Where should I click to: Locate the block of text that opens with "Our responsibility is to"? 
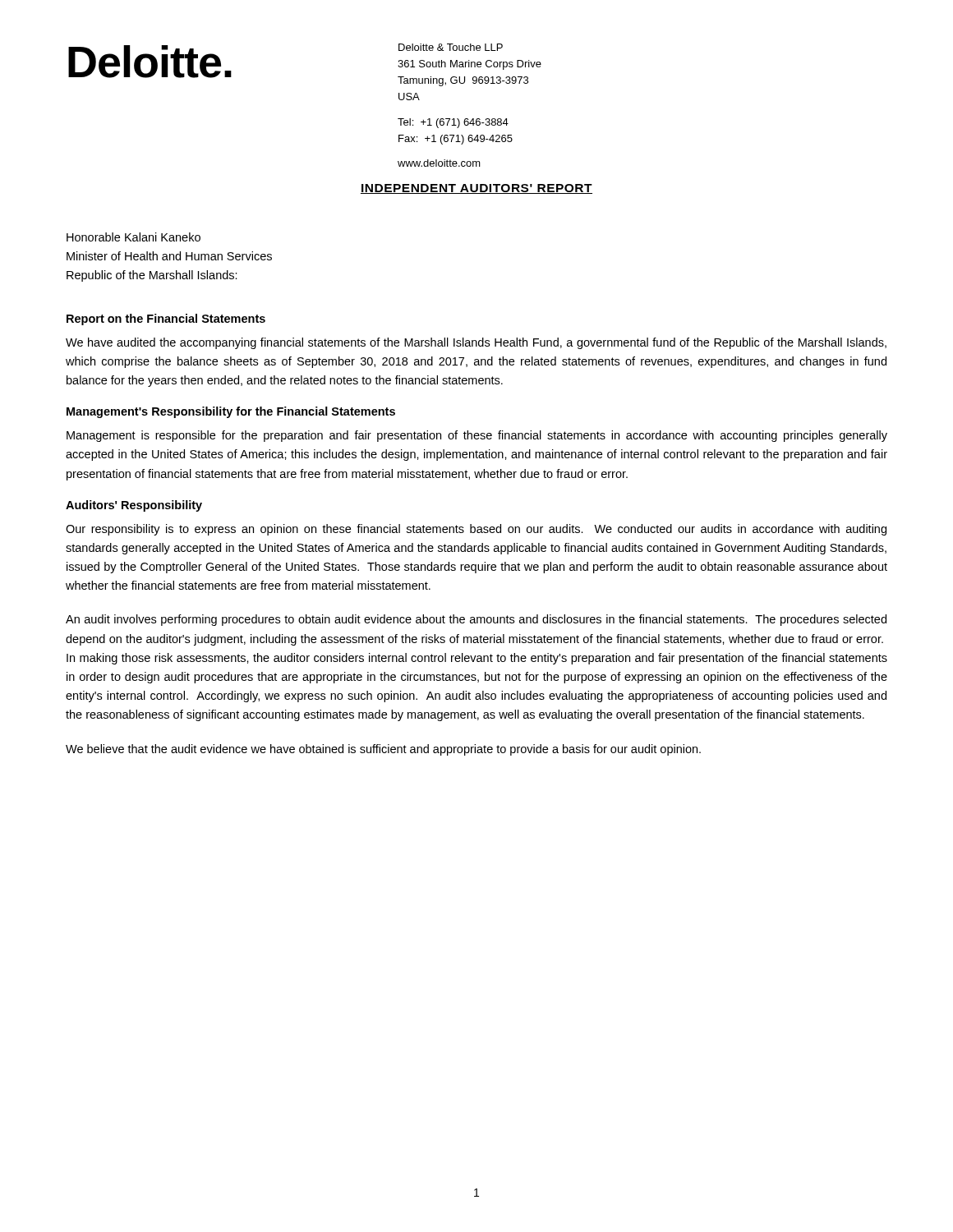point(476,557)
